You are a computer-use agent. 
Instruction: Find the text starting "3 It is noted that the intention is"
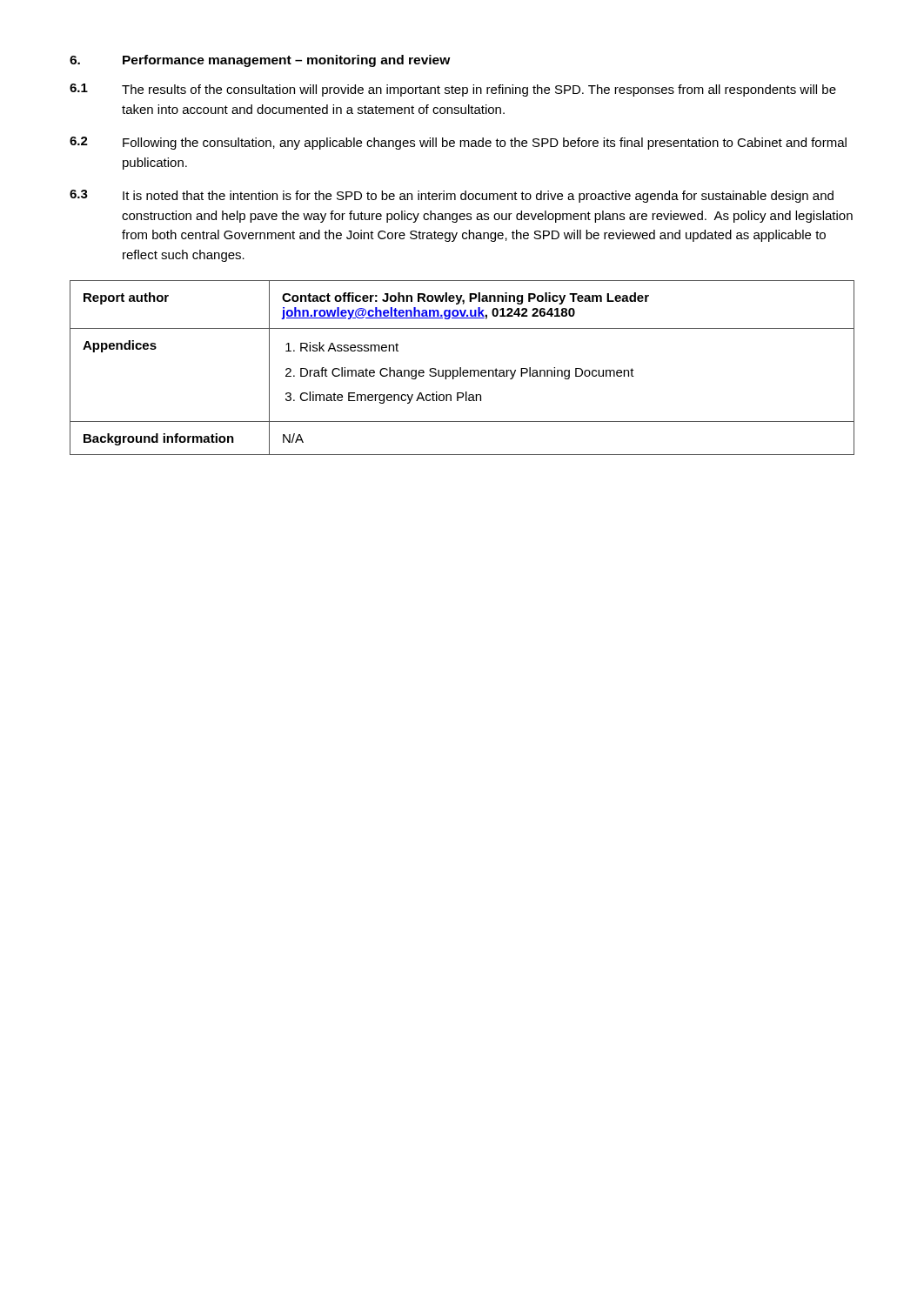click(462, 225)
